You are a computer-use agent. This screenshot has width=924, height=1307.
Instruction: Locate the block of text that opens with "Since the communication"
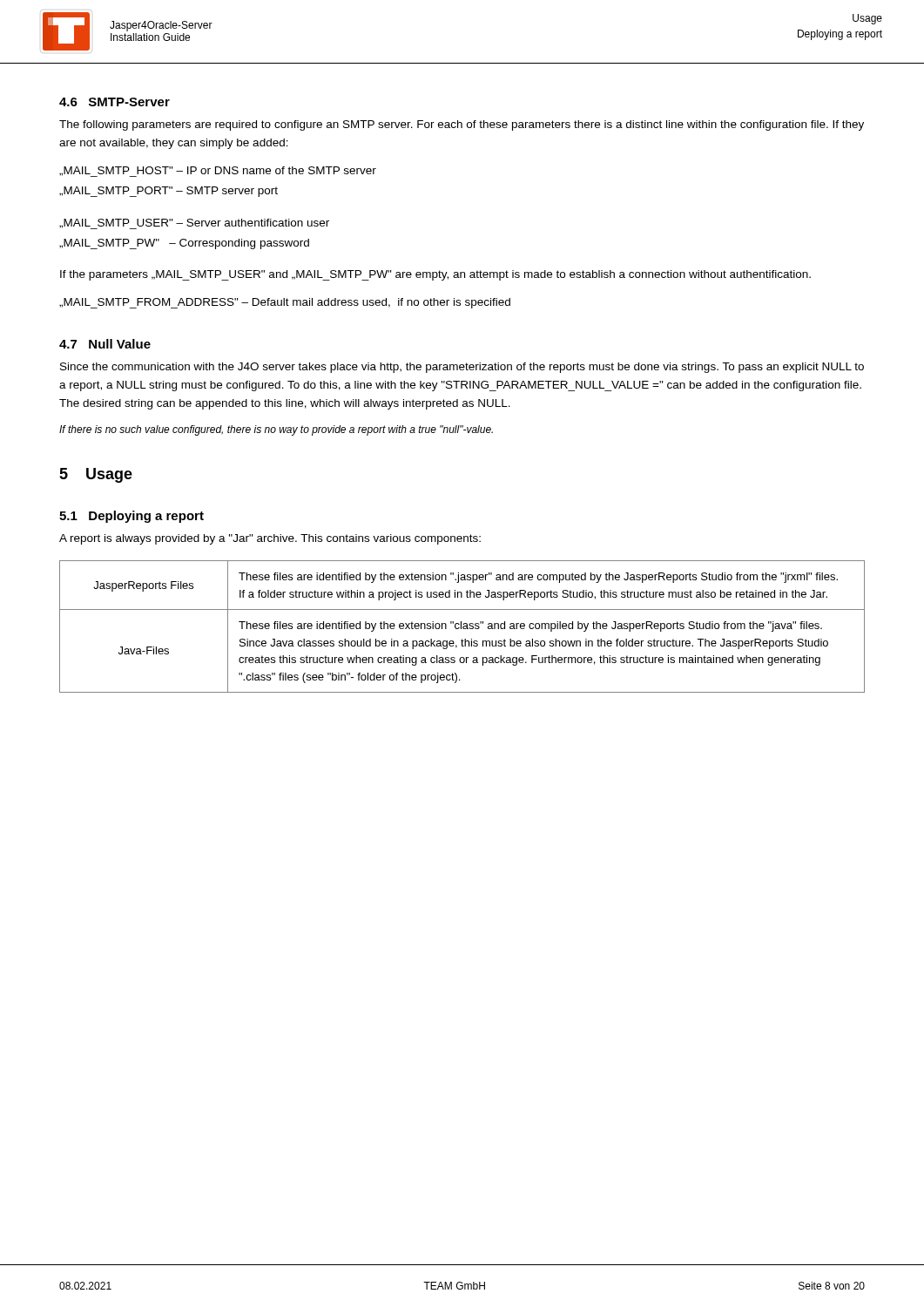[462, 385]
